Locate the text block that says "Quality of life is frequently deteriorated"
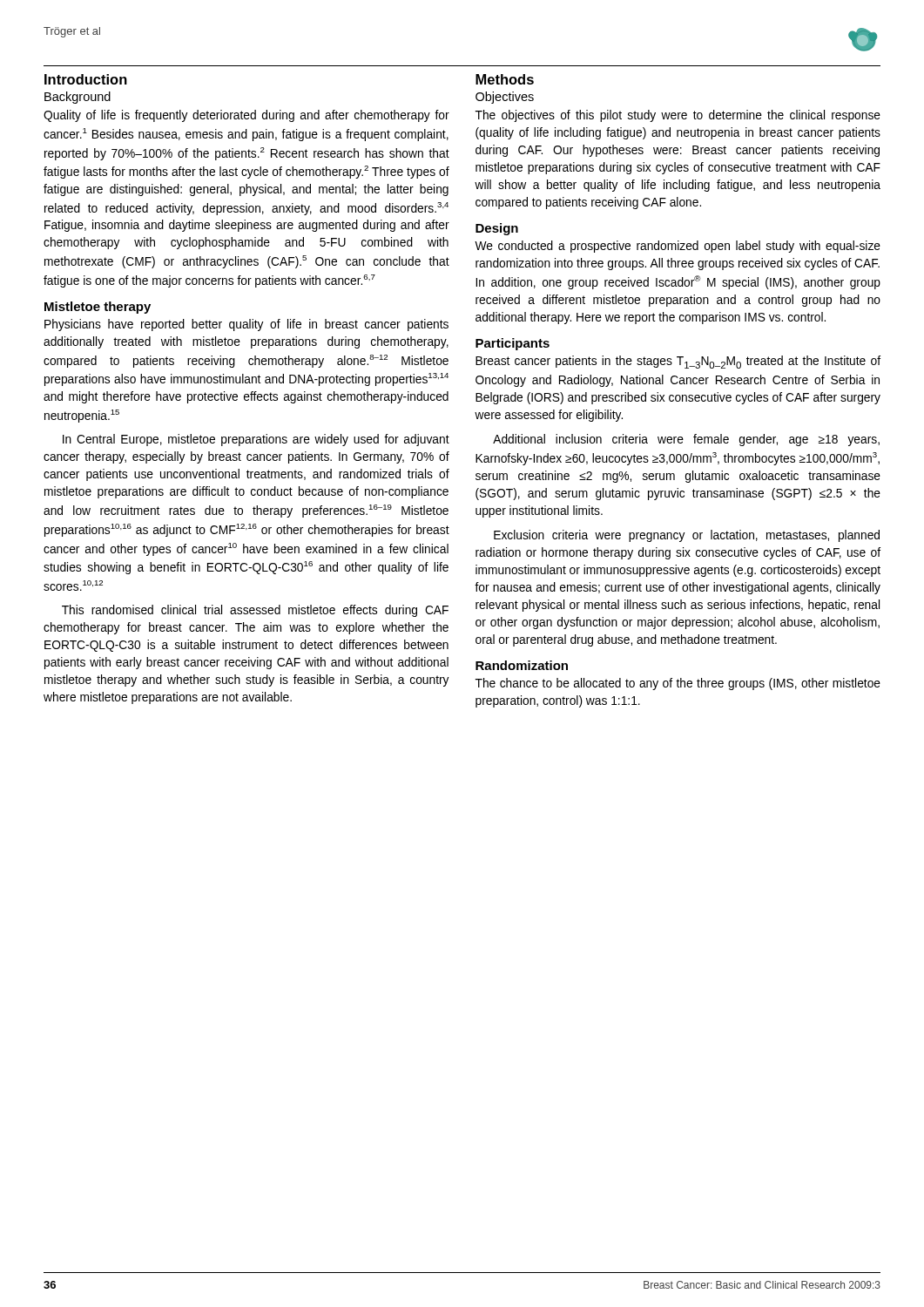This screenshot has width=924, height=1307. tap(246, 198)
